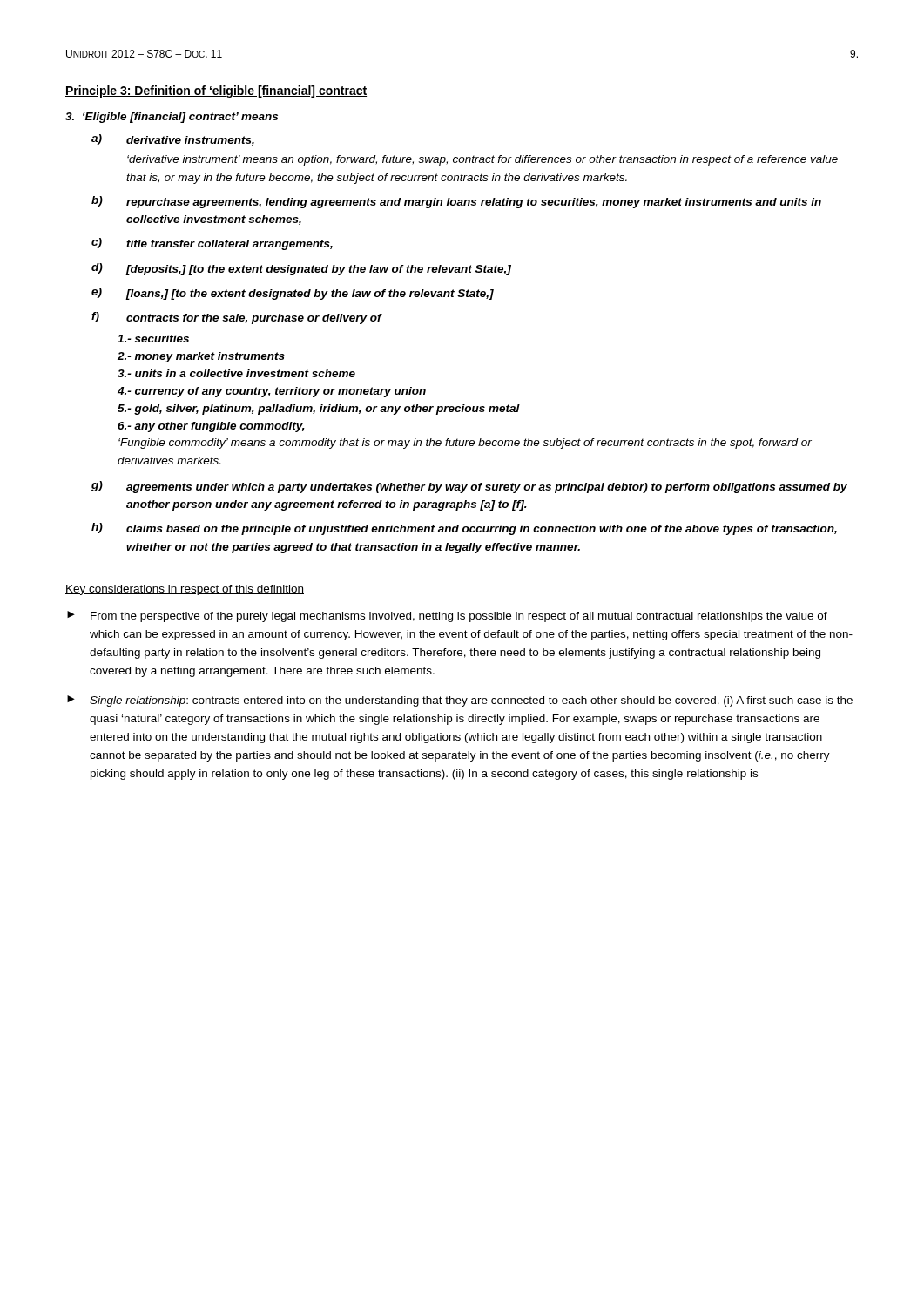
Task: Click on the list item containing "h) claims based on the principle of"
Action: (x=475, y=538)
